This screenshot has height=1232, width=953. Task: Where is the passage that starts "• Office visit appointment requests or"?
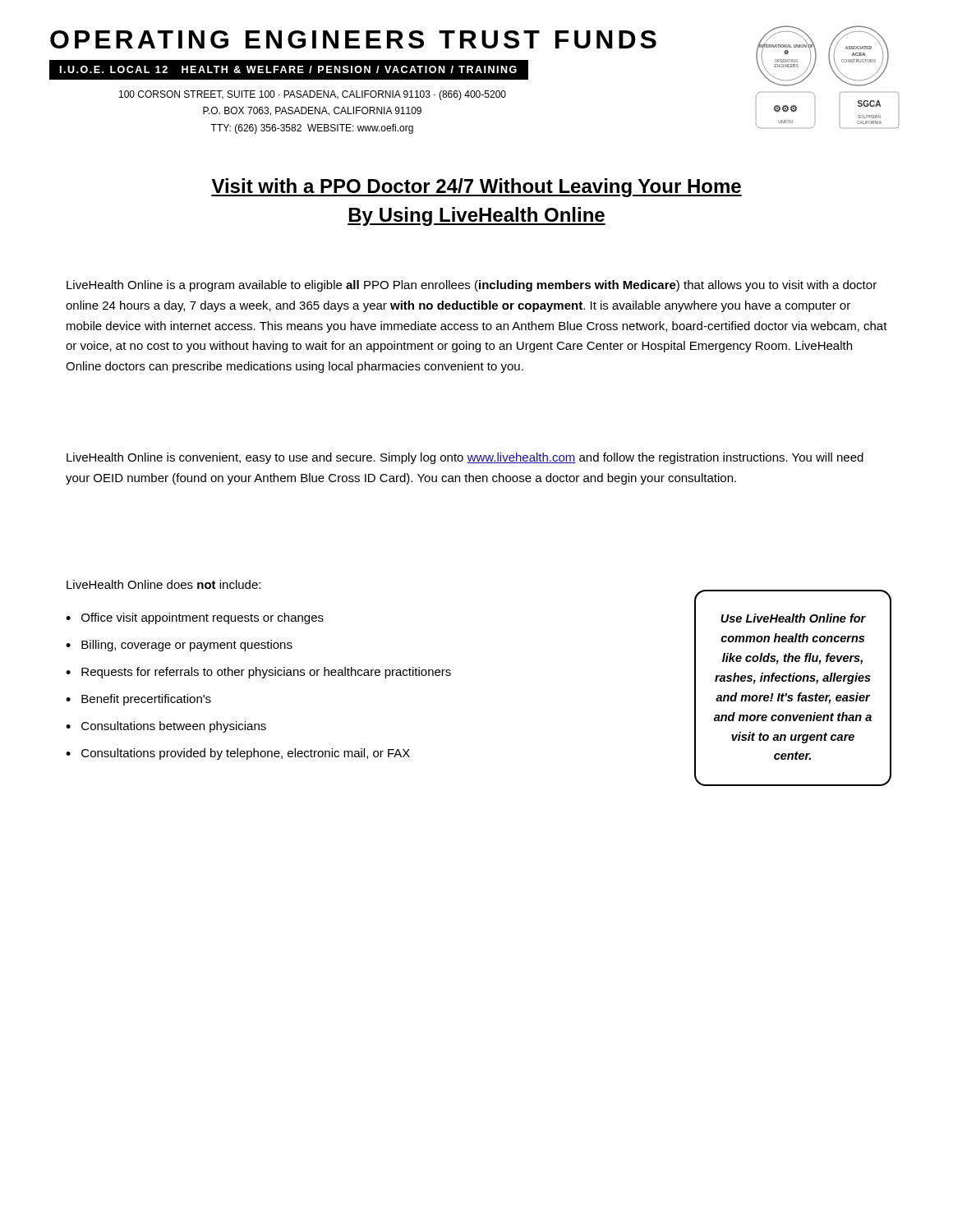pos(195,619)
